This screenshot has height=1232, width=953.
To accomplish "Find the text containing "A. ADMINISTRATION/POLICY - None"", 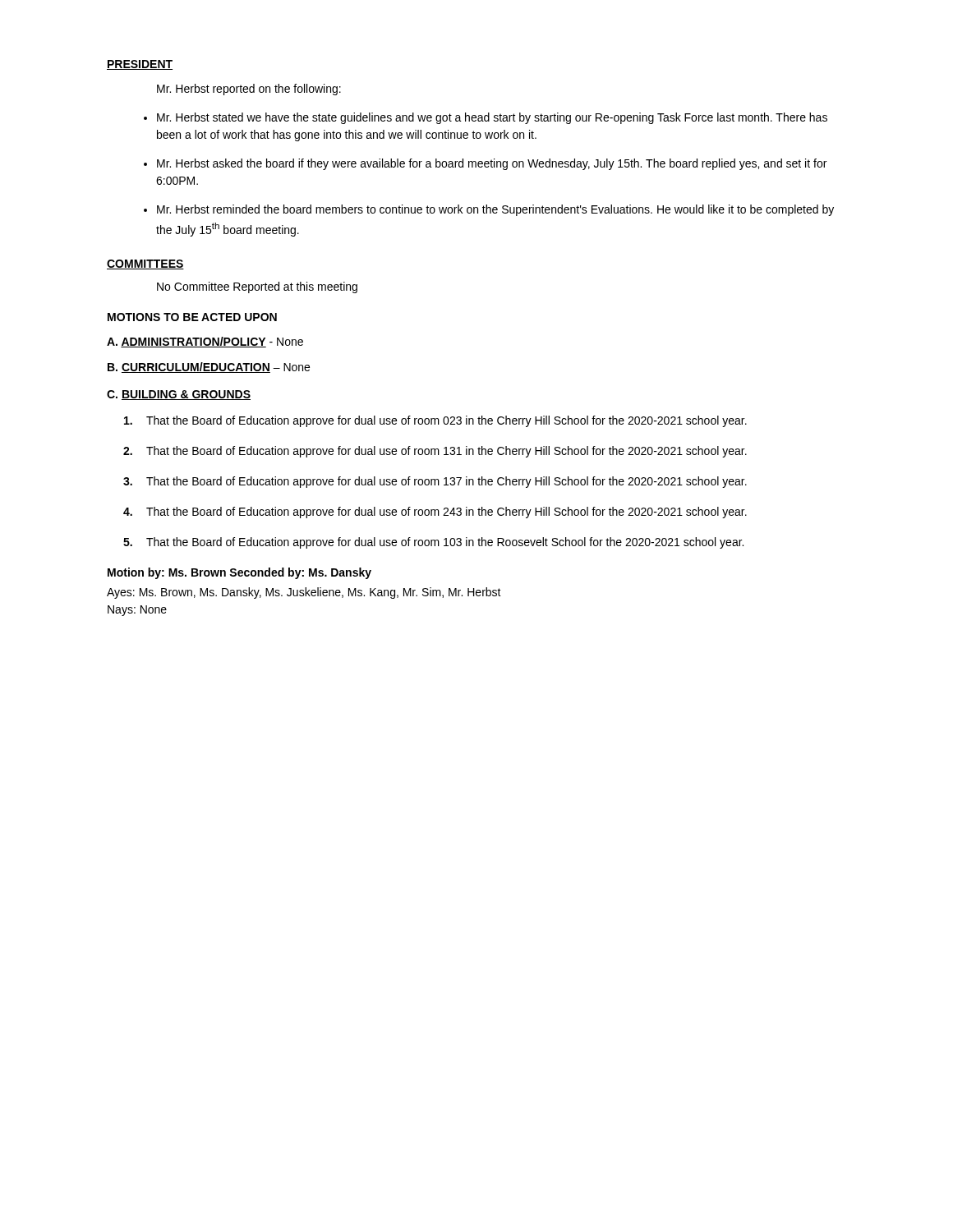I will click(205, 341).
